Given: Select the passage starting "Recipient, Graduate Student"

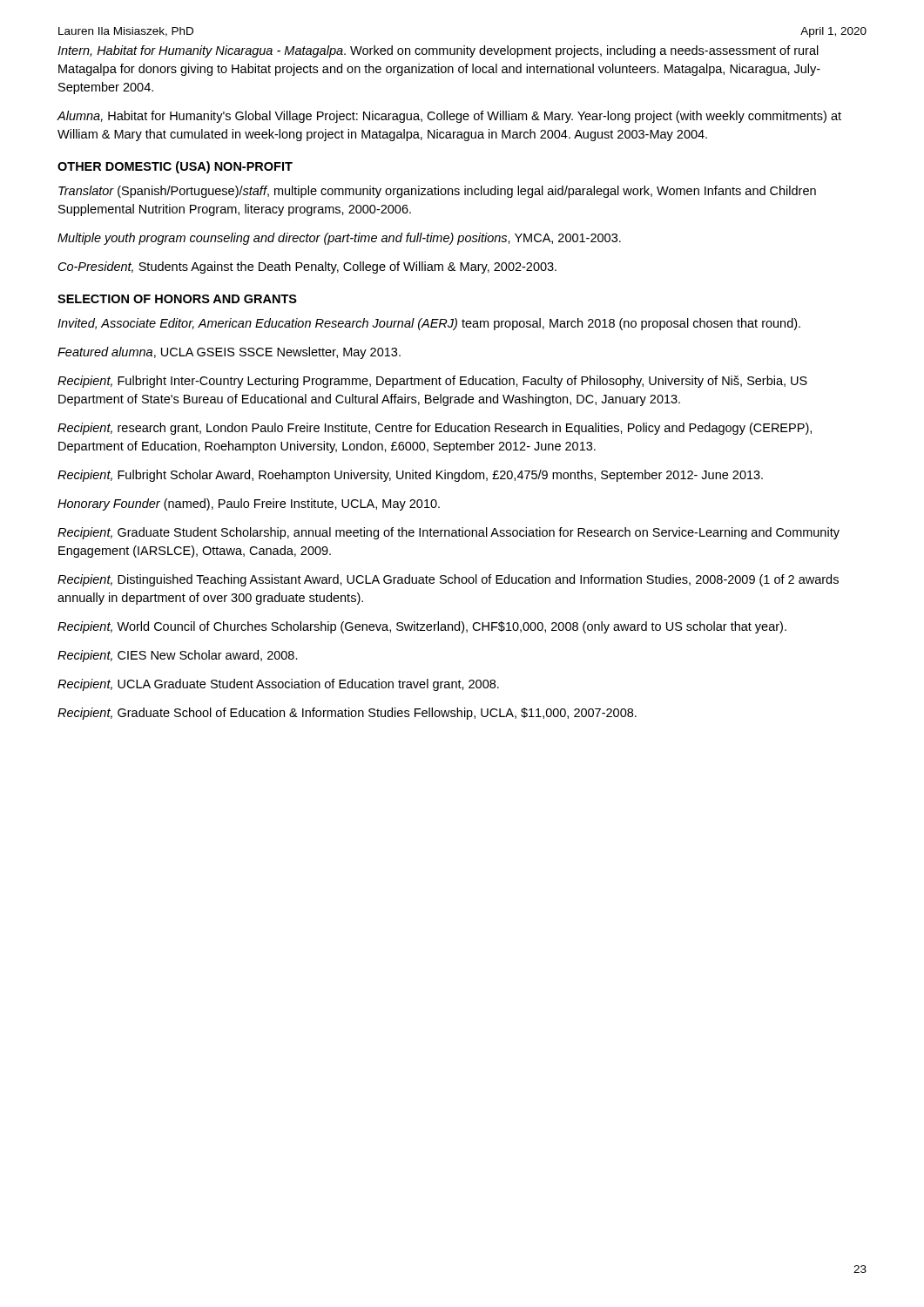Looking at the screenshot, I should point(448,542).
